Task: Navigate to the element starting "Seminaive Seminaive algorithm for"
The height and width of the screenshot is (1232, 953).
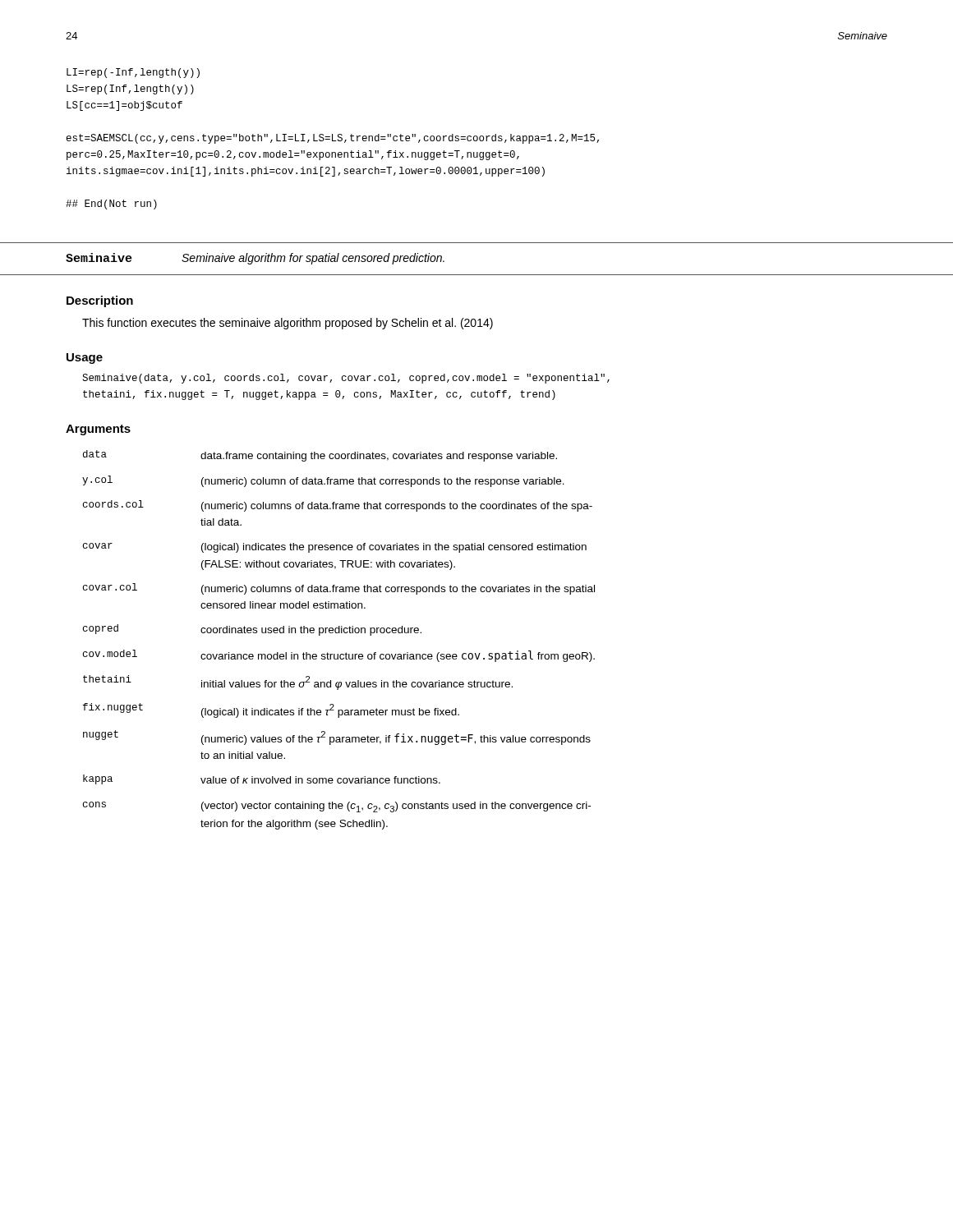Action: [256, 259]
